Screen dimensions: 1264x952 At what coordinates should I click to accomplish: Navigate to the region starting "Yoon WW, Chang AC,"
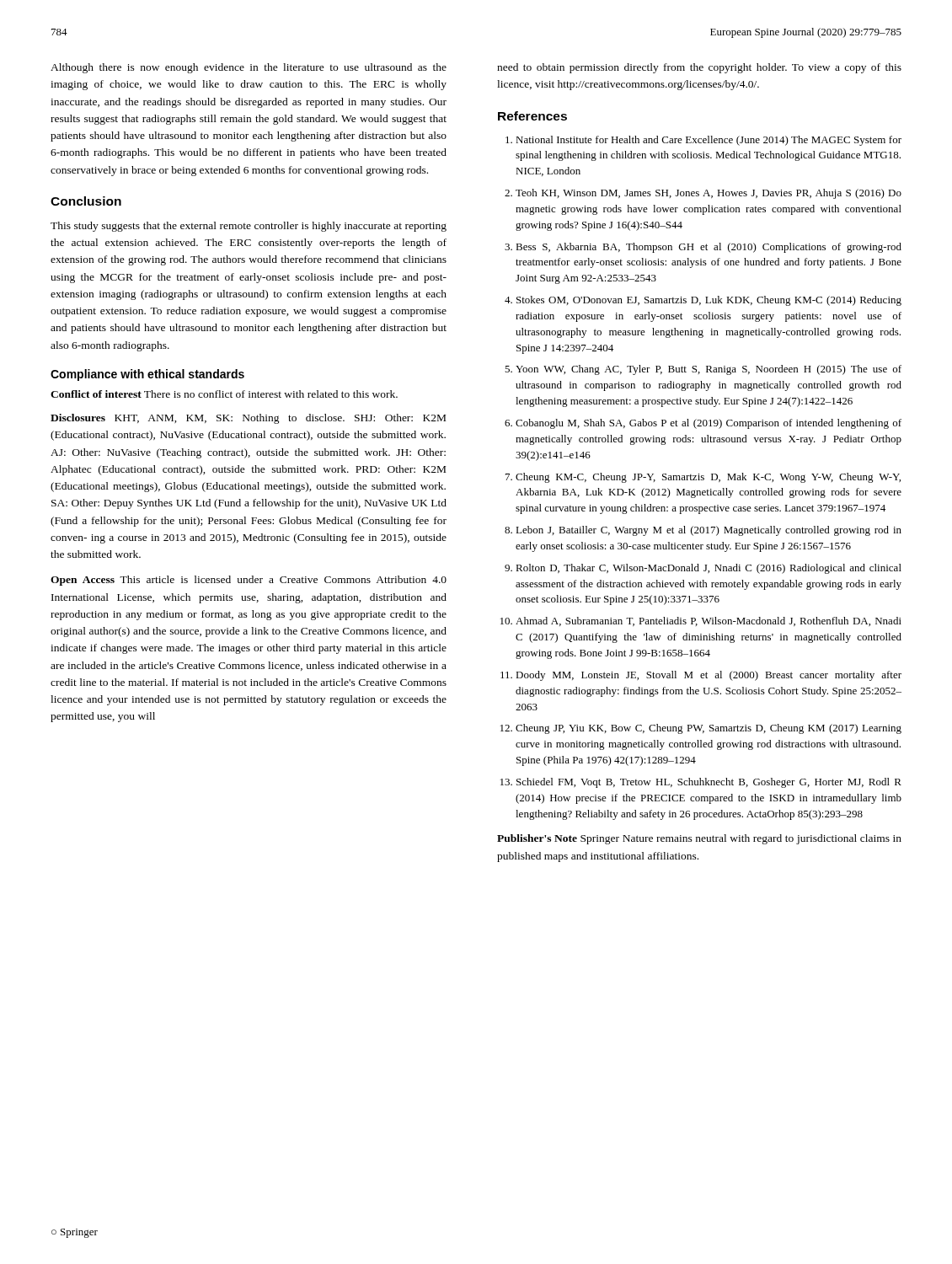point(709,386)
